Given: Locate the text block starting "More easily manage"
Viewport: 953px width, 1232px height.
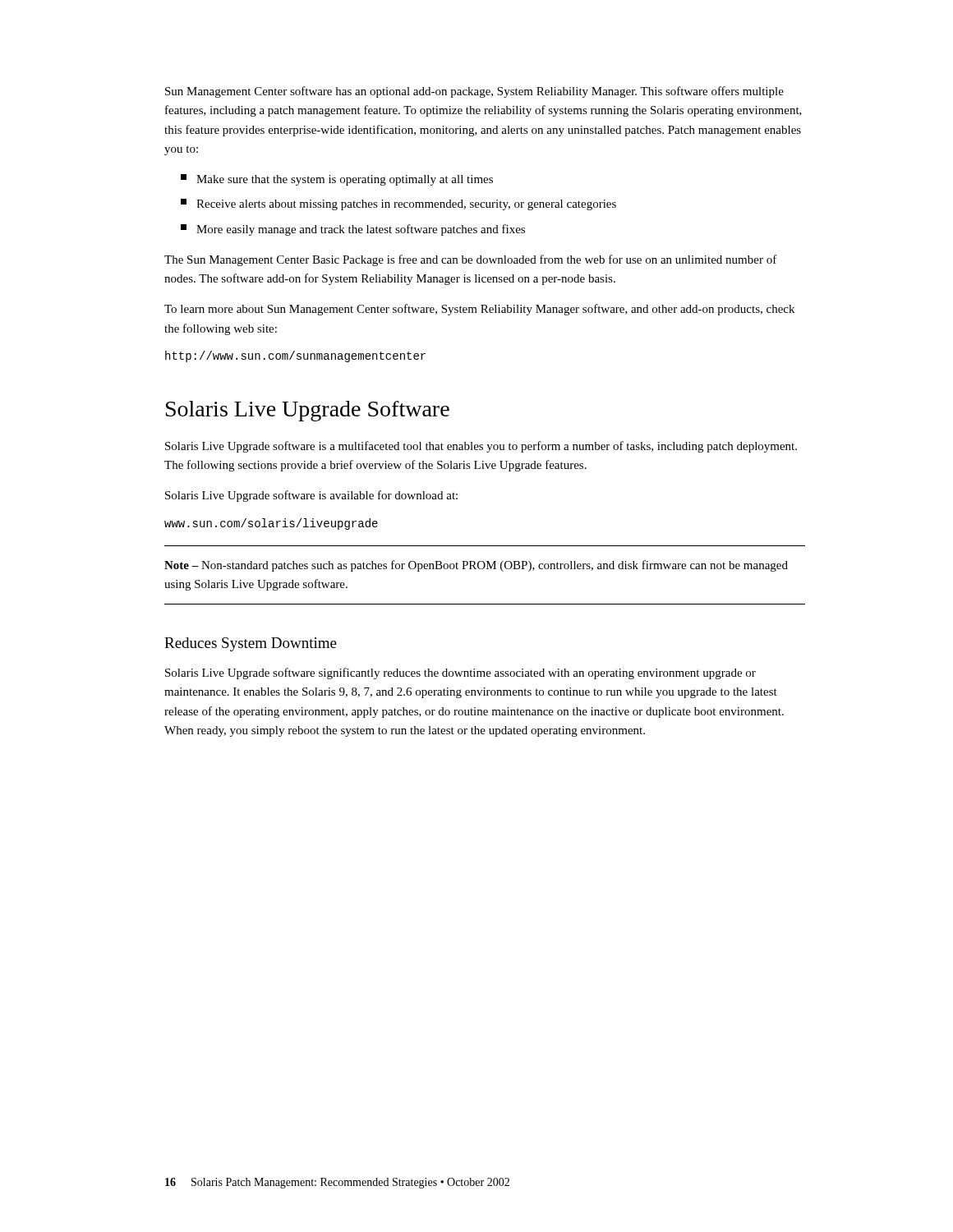Looking at the screenshot, I should tap(353, 229).
